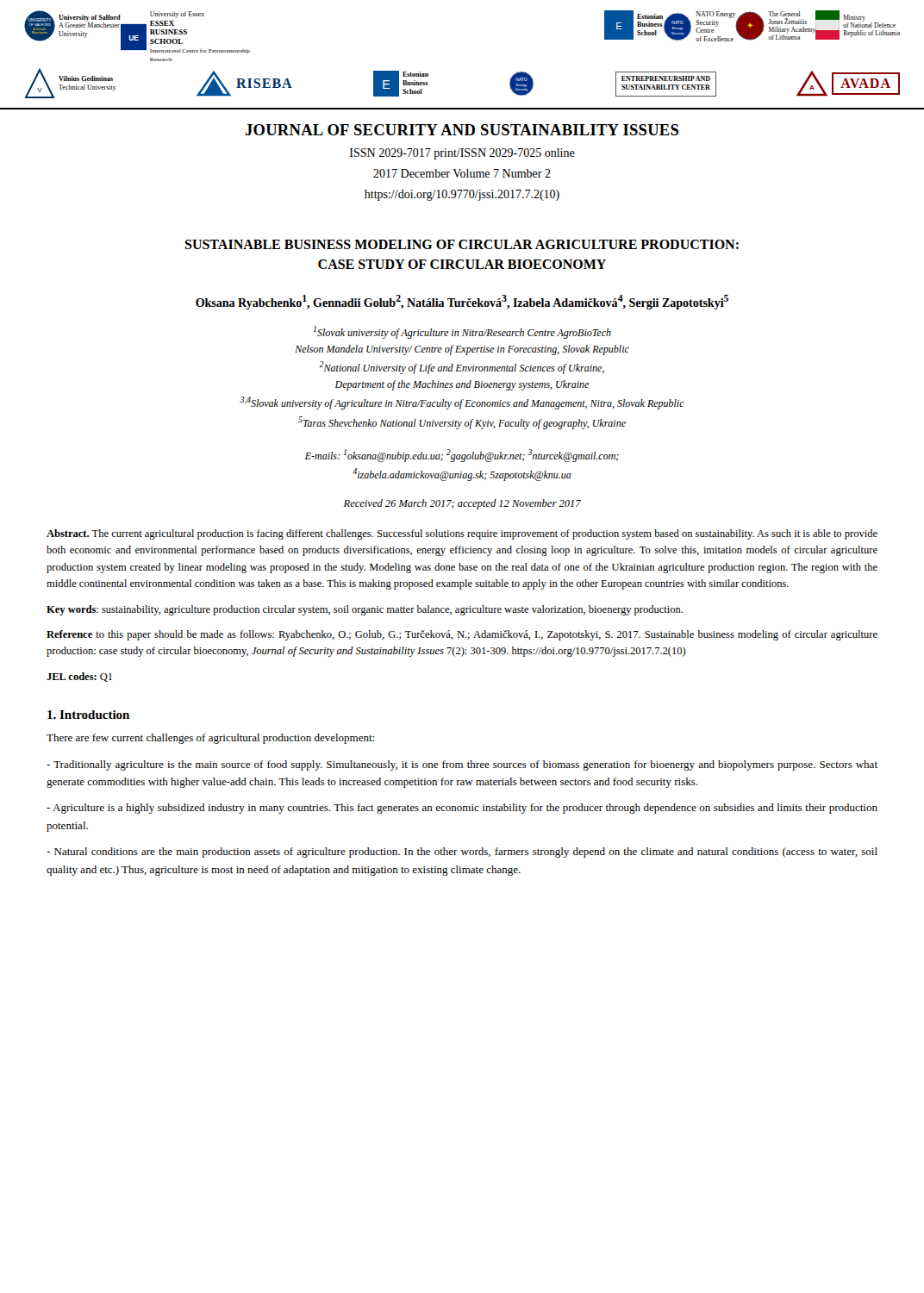Find the block on this page that starts "There are few current challenges of agricultural production"
The image size is (924, 1293).
(211, 738)
